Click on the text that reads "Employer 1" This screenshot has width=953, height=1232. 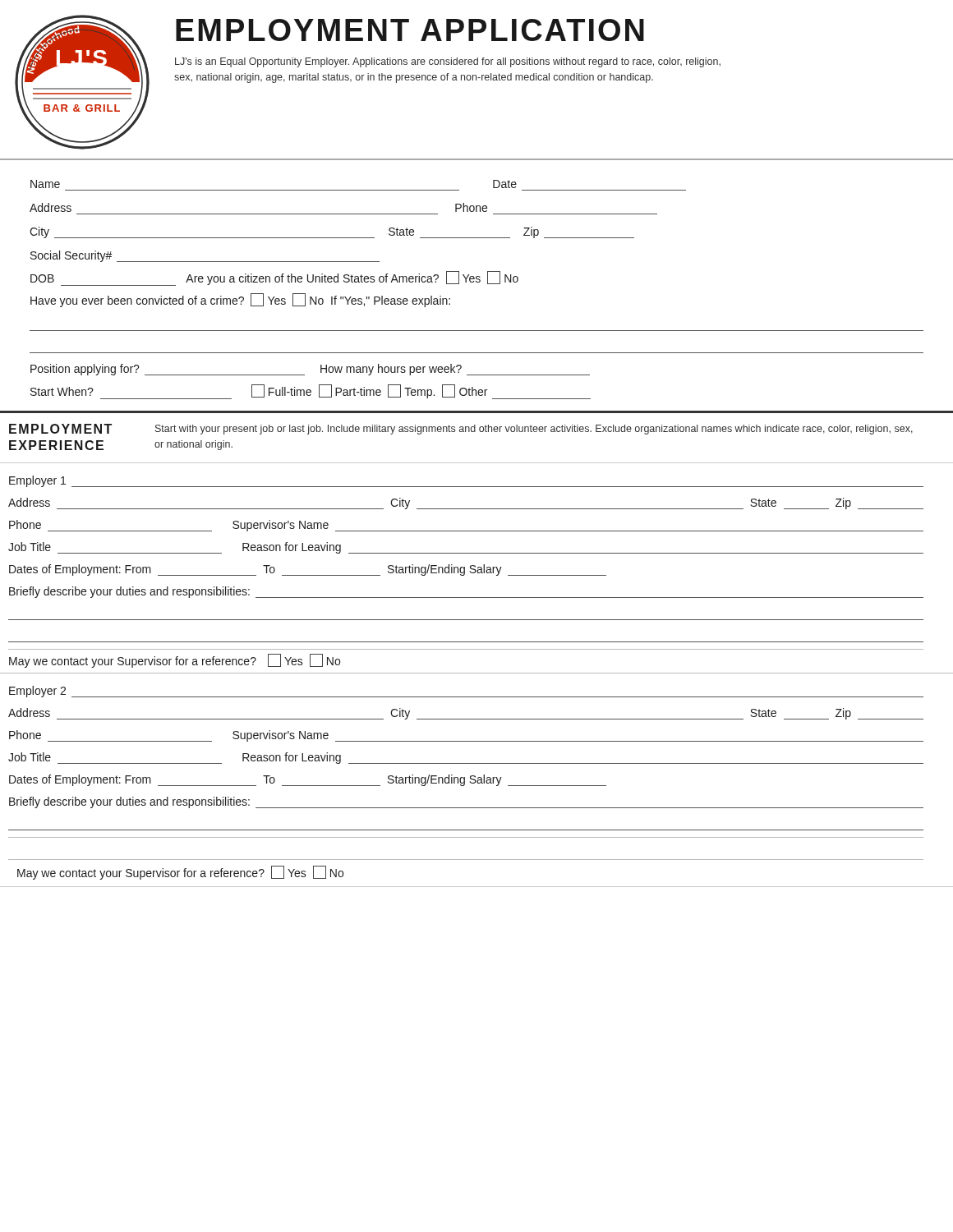tap(466, 479)
